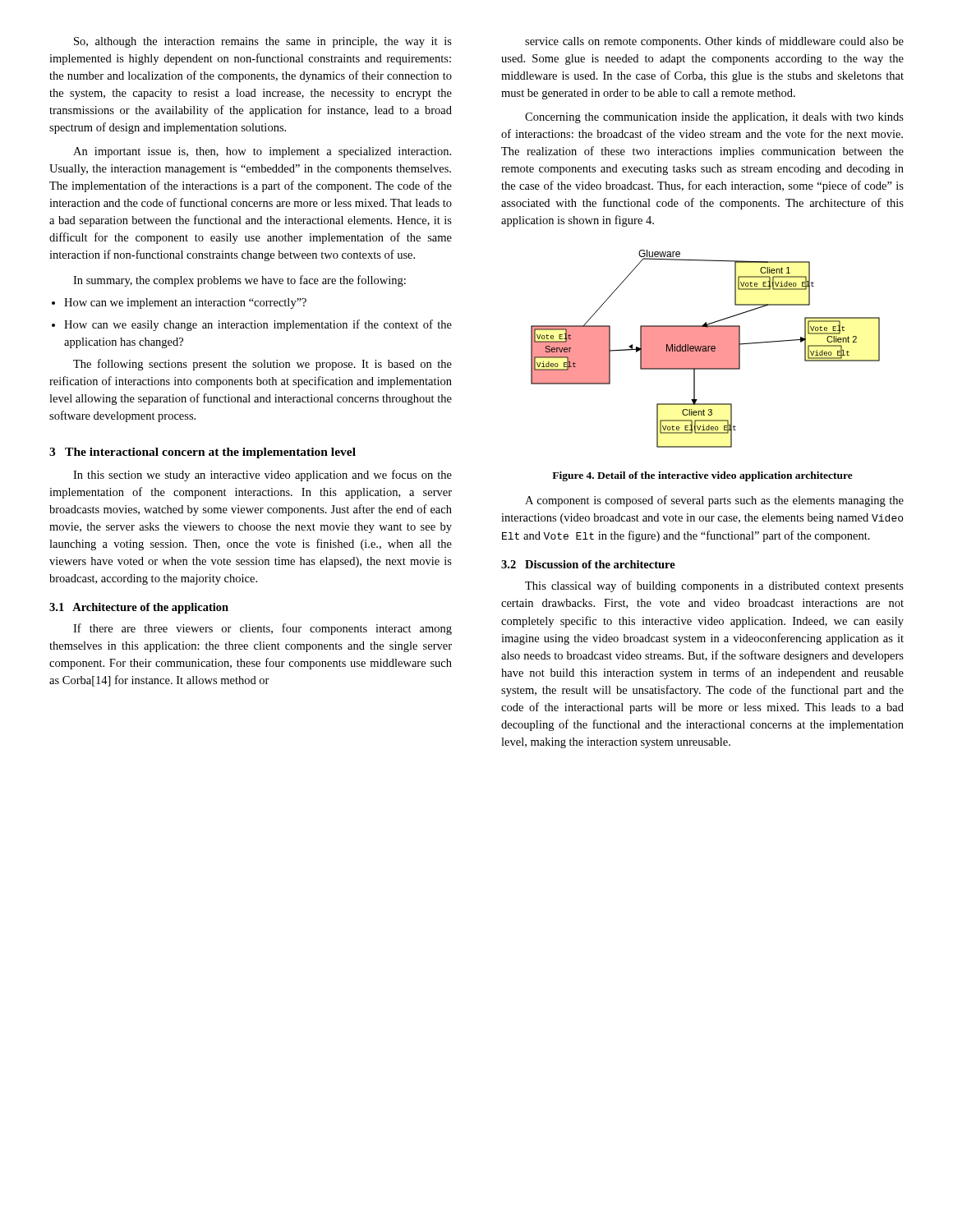This screenshot has width=953, height=1232.
Task: Navigate to the passage starting "An important issue is,"
Action: pyautogui.click(x=251, y=203)
